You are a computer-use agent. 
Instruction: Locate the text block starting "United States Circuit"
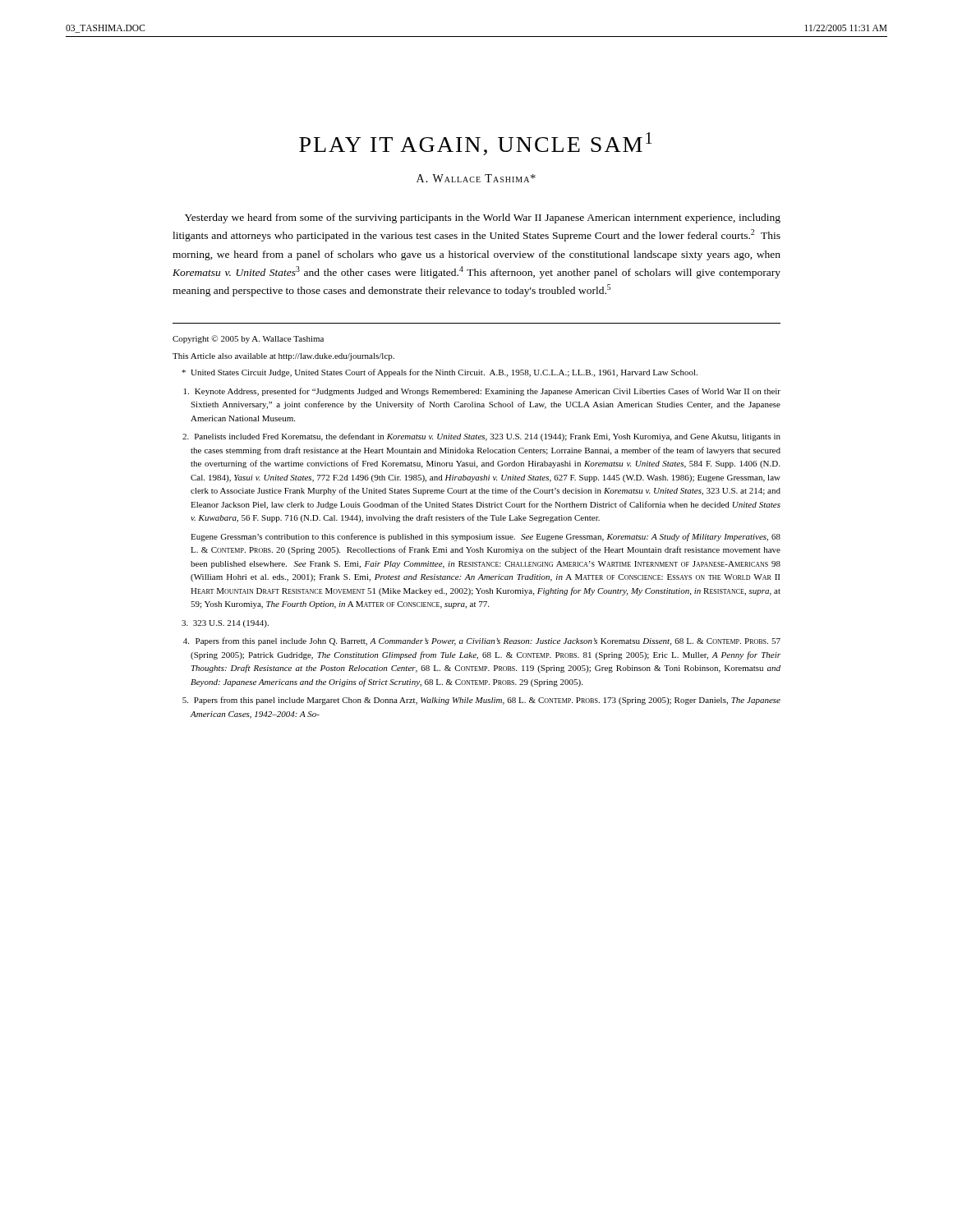435,372
